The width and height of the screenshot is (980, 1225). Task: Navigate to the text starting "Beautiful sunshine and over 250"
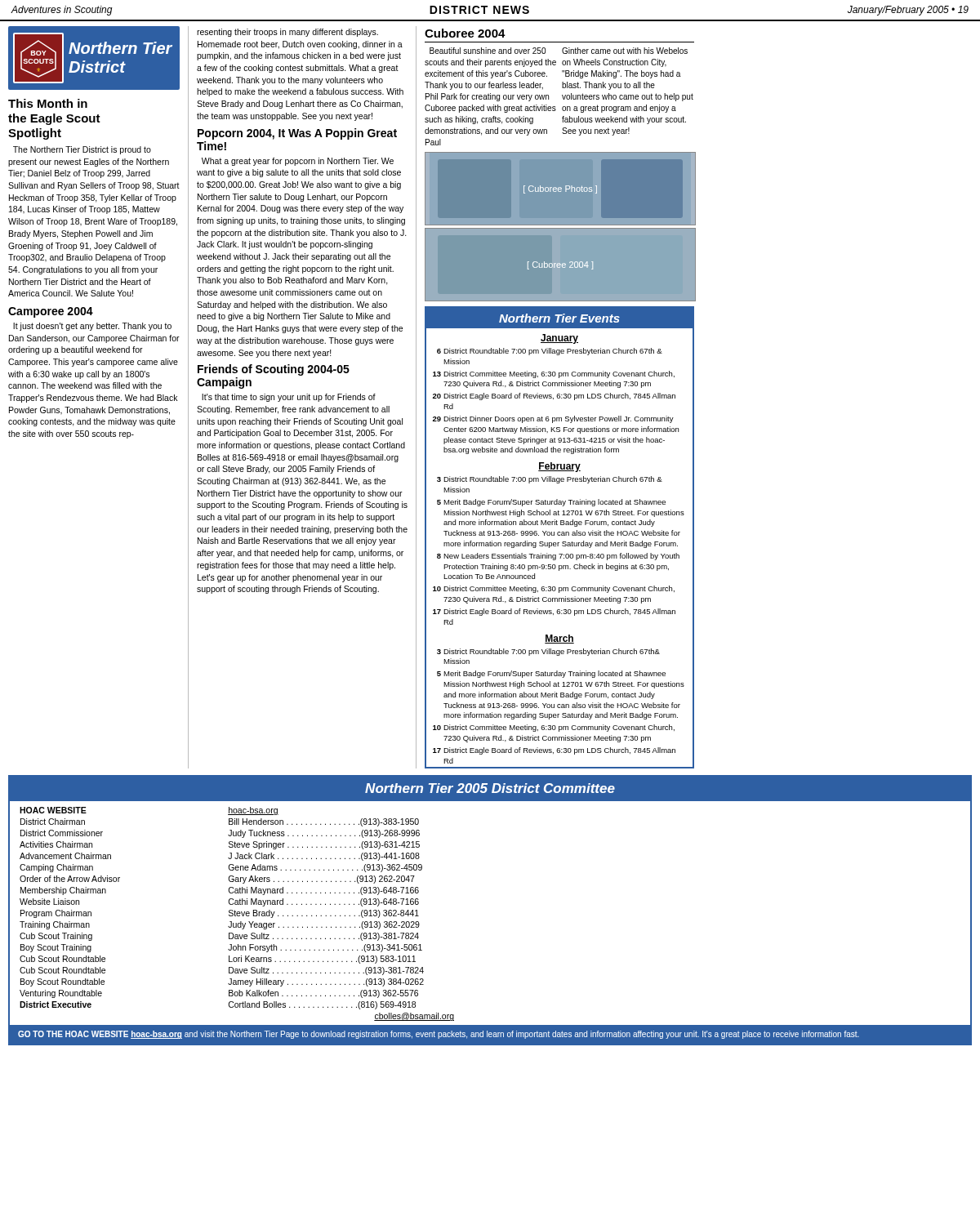[x=490, y=97]
